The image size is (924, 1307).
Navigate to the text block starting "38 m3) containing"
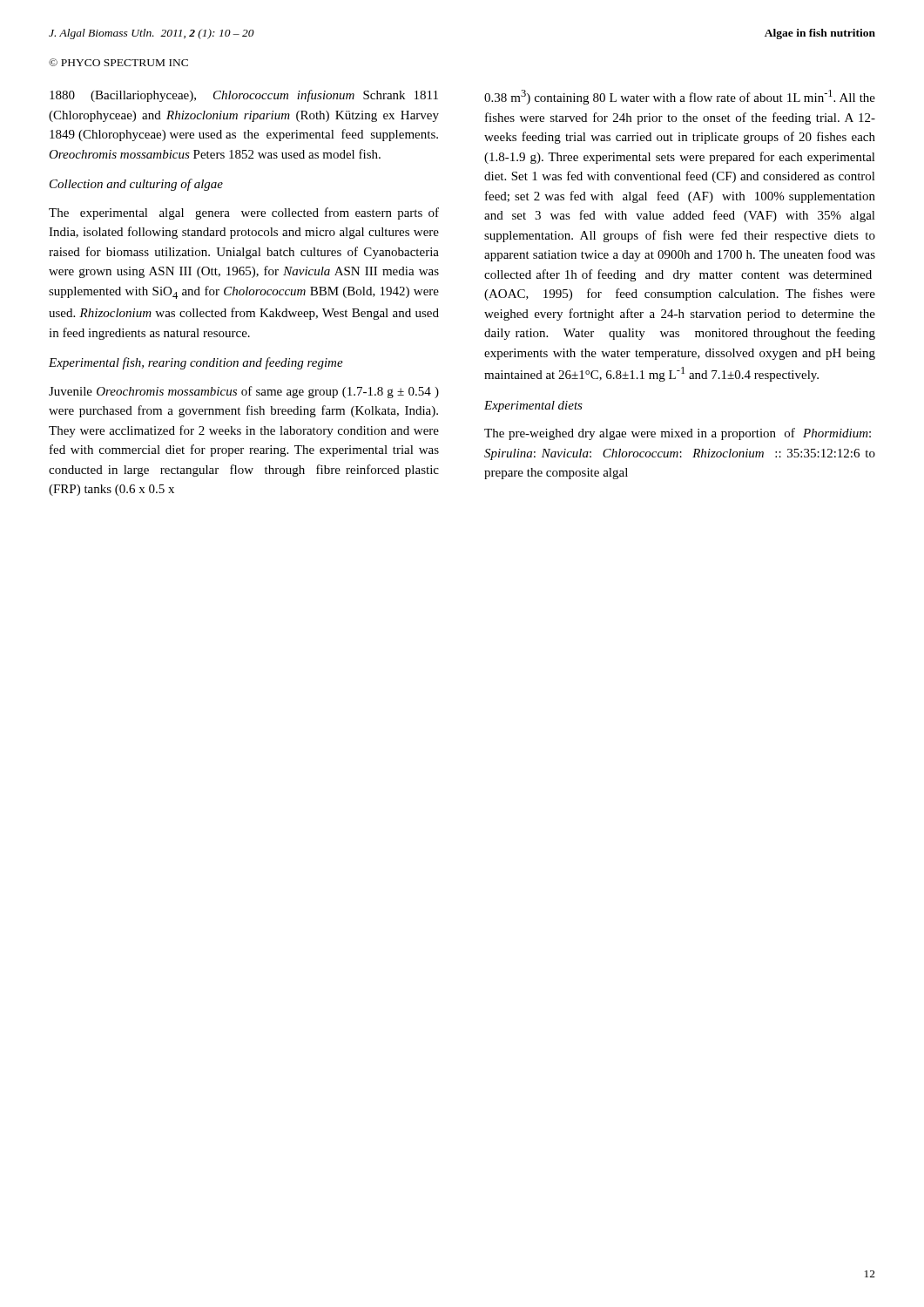(x=680, y=235)
